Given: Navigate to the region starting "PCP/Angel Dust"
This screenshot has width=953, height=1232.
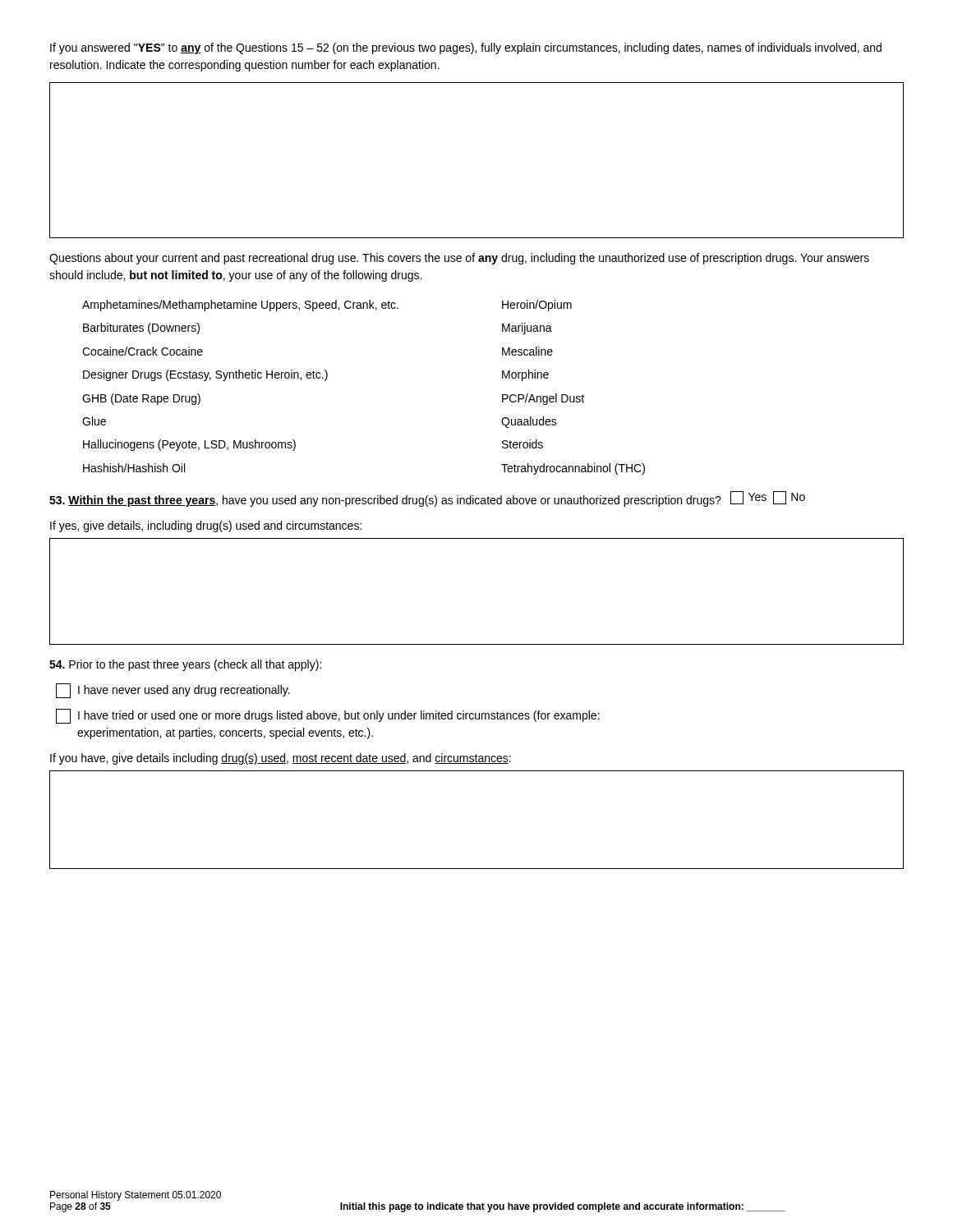Looking at the screenshot, I should pos(543,398).
